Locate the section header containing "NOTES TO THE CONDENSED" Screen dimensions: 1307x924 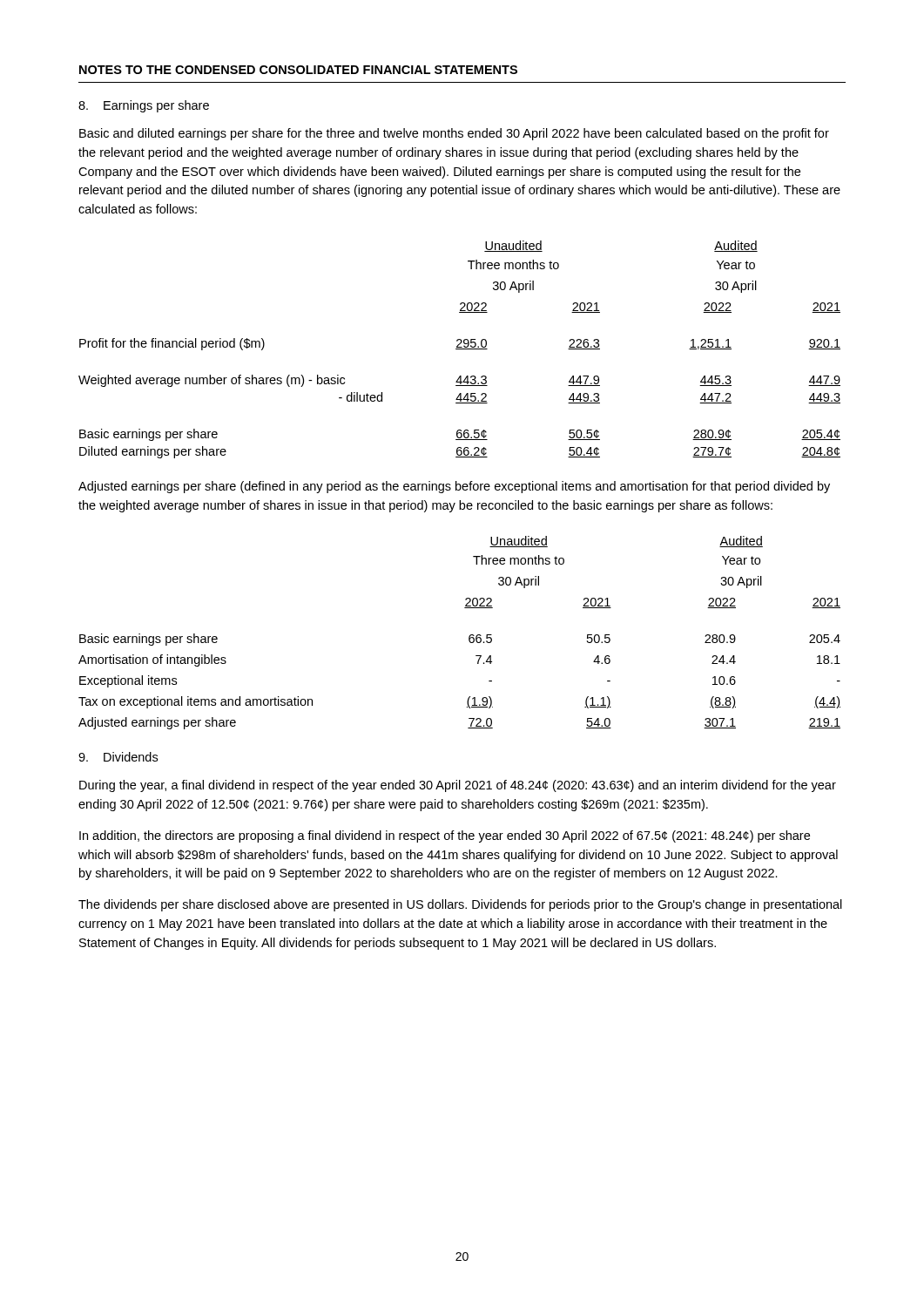(x=298, y=70)
